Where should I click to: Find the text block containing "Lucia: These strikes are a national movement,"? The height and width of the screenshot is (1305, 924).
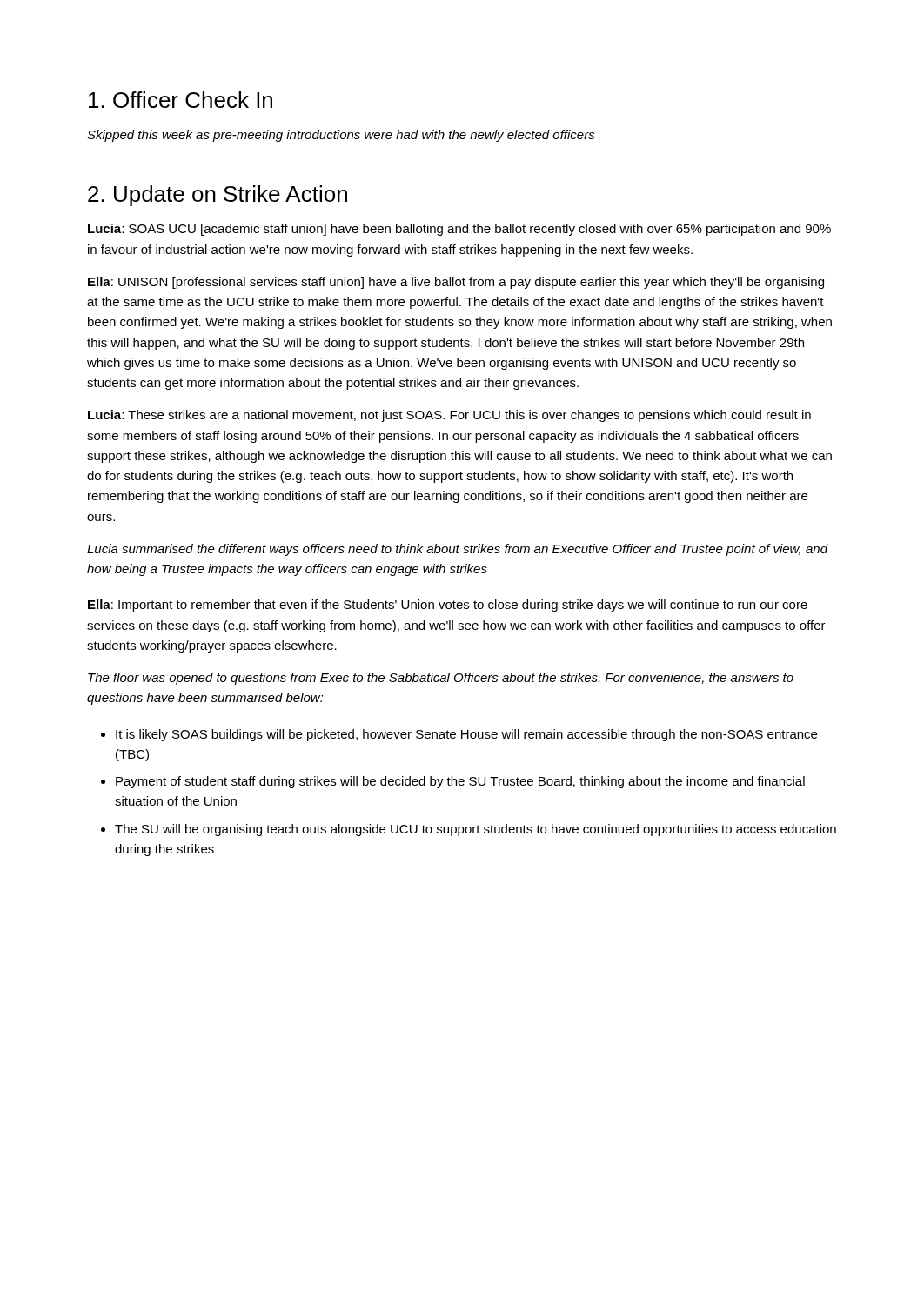[462, 465]
